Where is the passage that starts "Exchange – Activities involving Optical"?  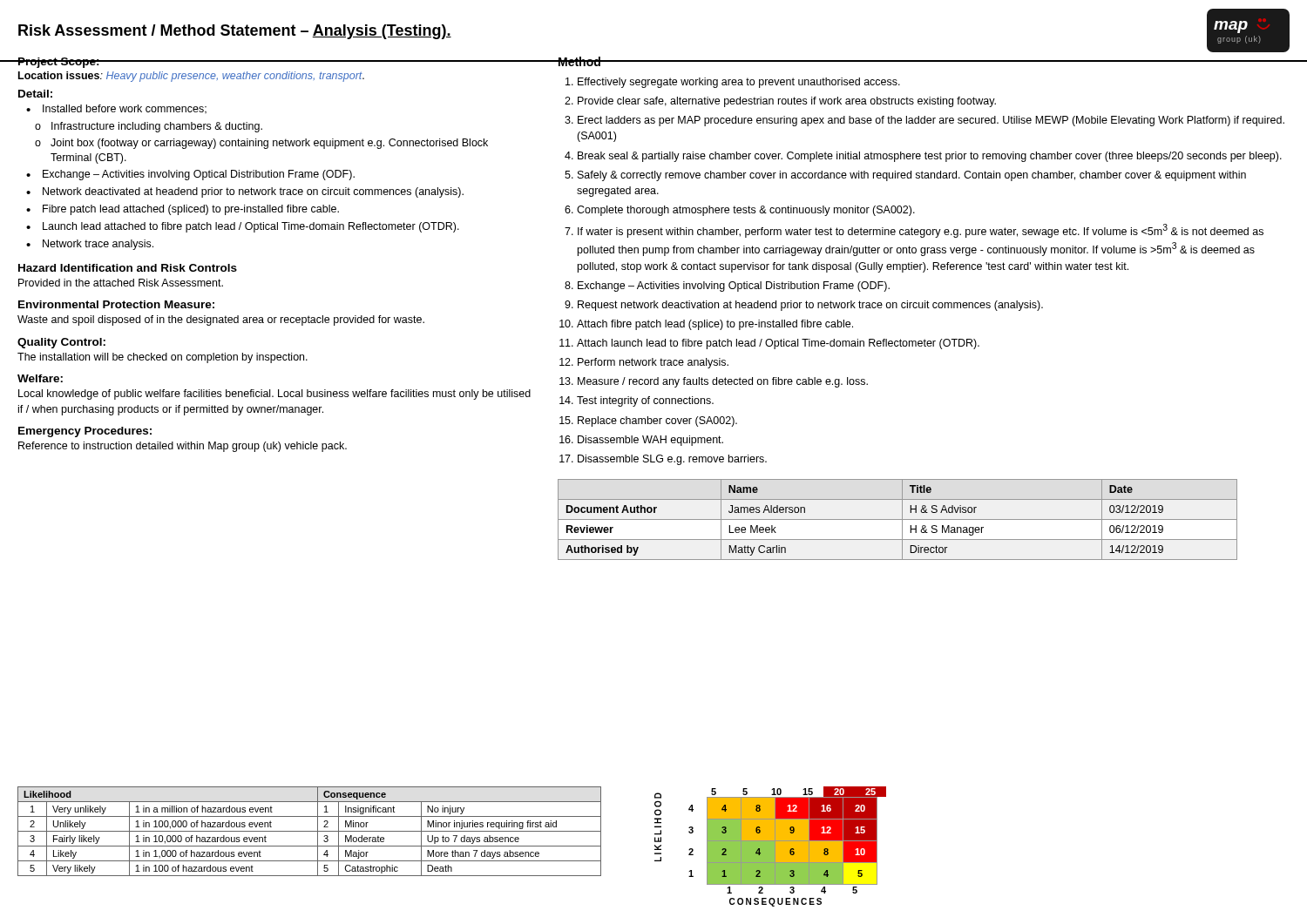[734, 285]
